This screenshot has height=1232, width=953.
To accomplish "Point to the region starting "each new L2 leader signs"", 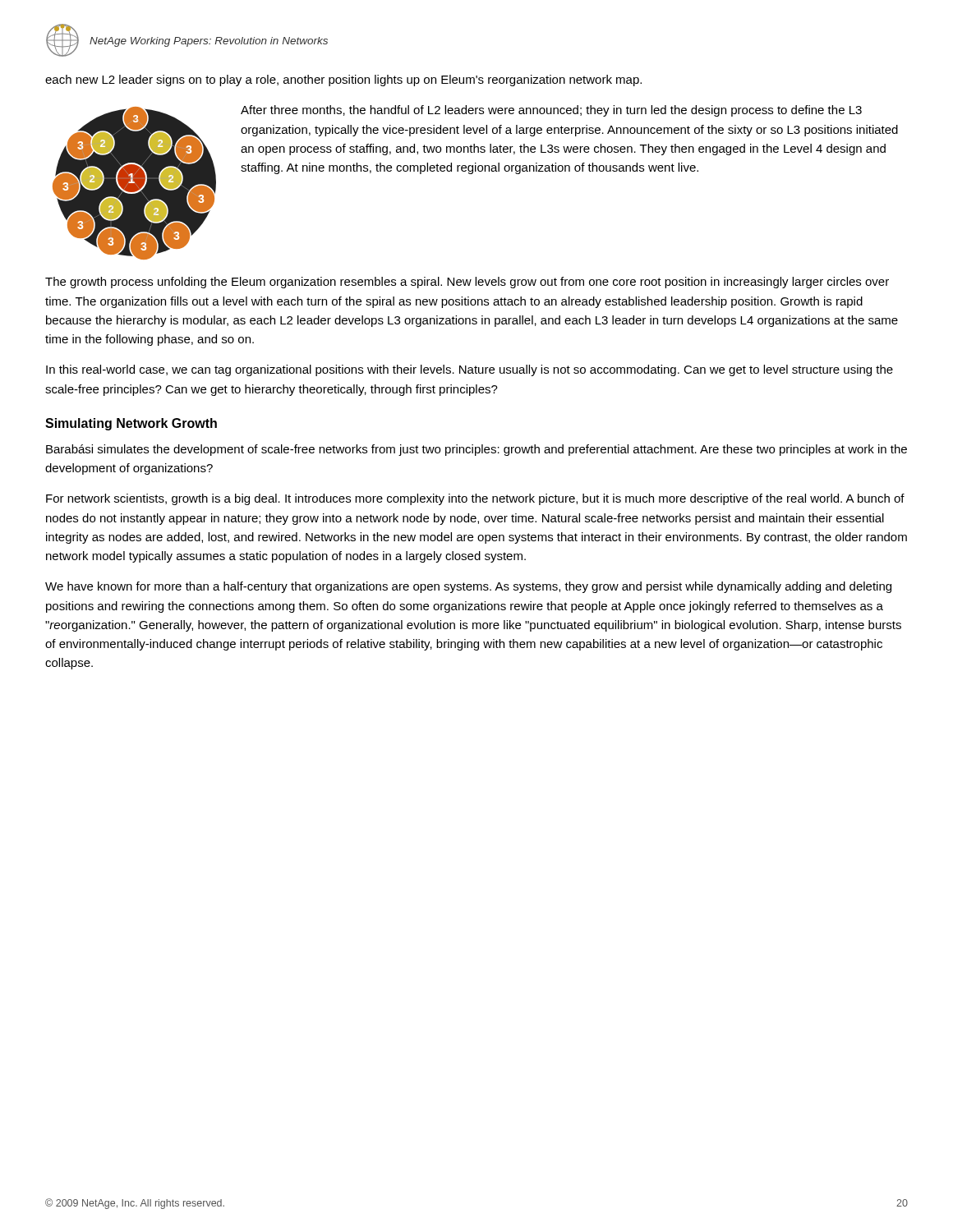I will pos(344,79).
